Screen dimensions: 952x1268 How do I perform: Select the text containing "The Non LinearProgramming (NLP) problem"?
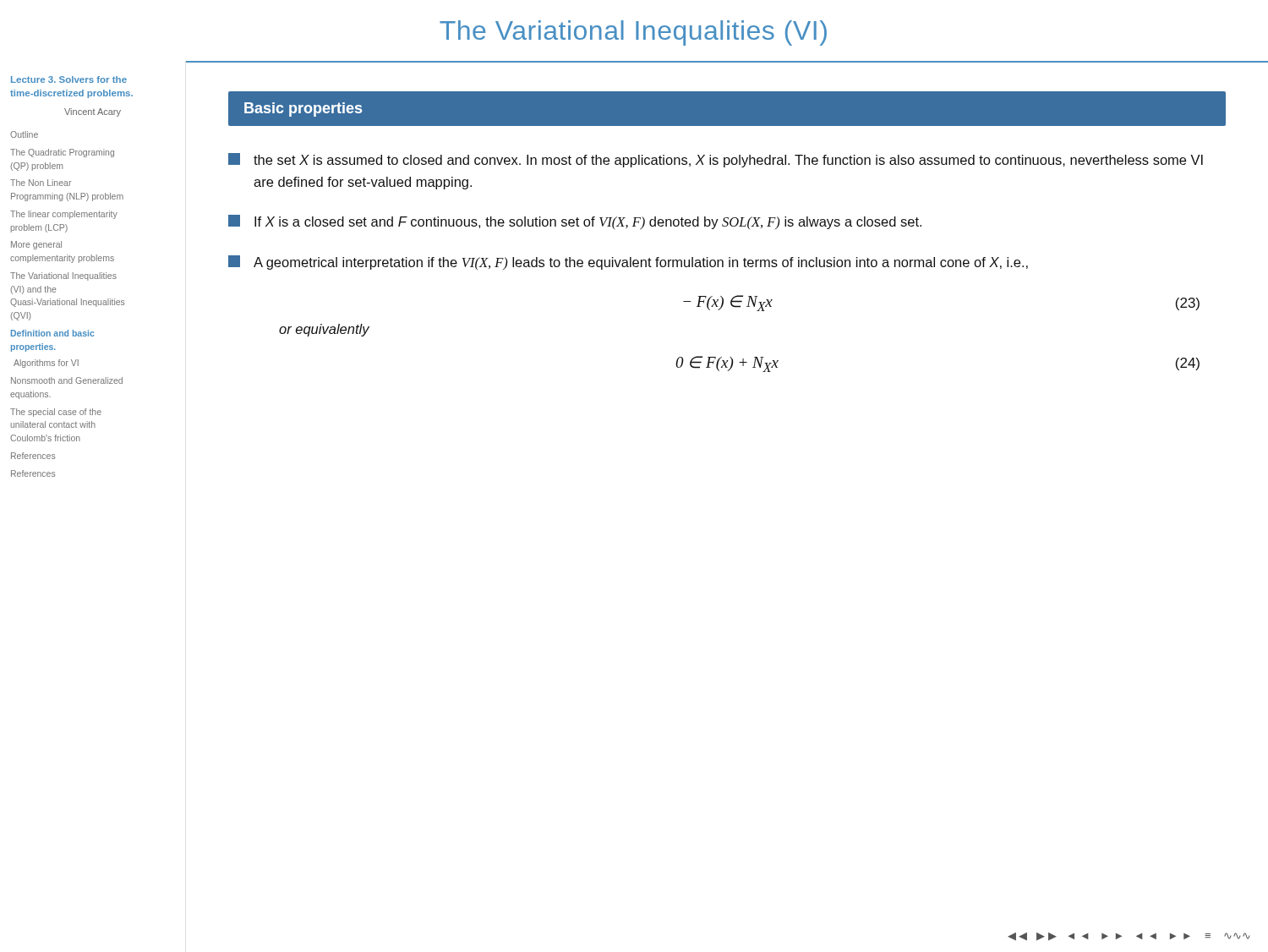93,190
